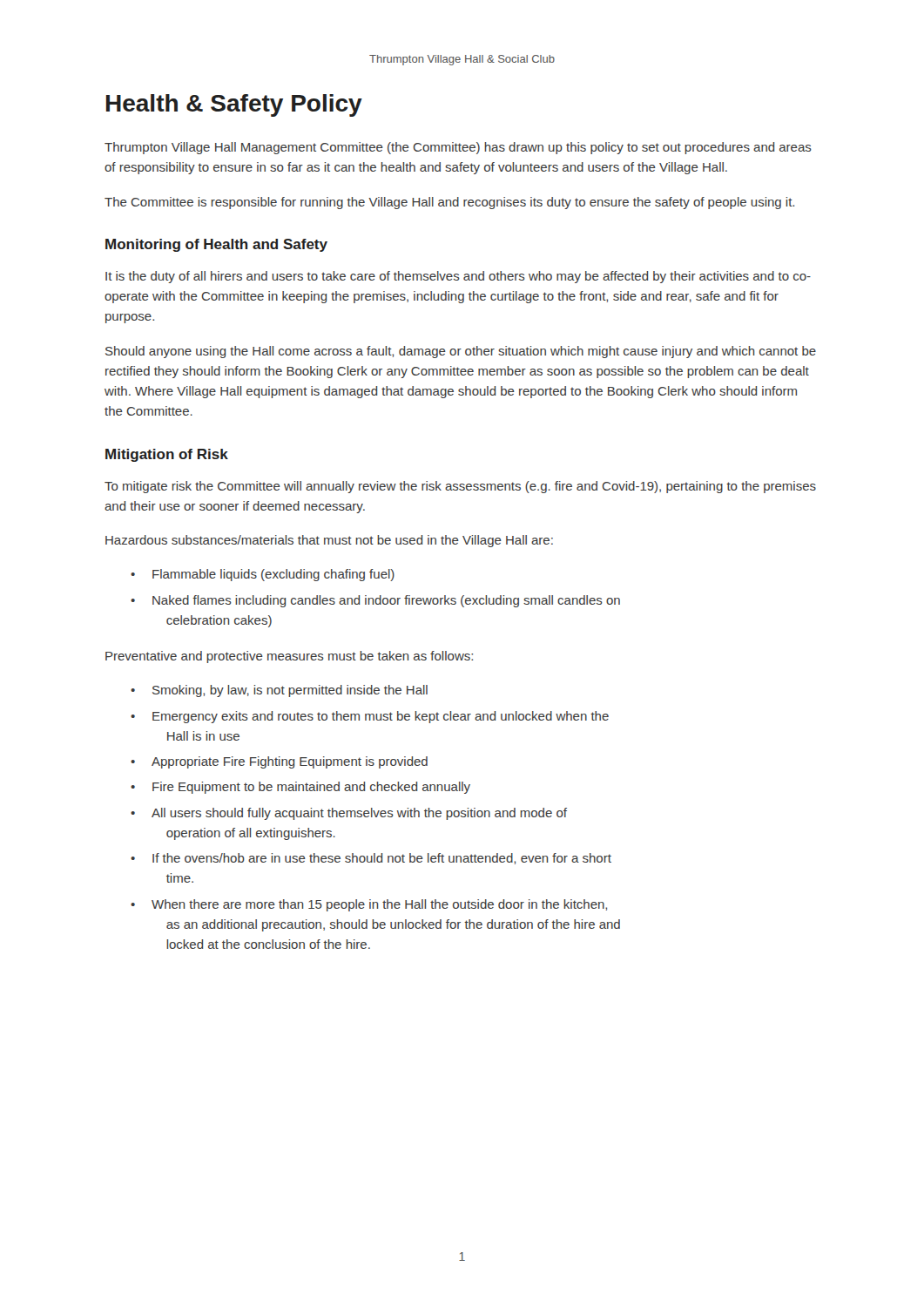The height and width of the screenshot is (1307, 924).
Task: Click on the passage starting "Should anyone using the"
Action: coord(460,381)
